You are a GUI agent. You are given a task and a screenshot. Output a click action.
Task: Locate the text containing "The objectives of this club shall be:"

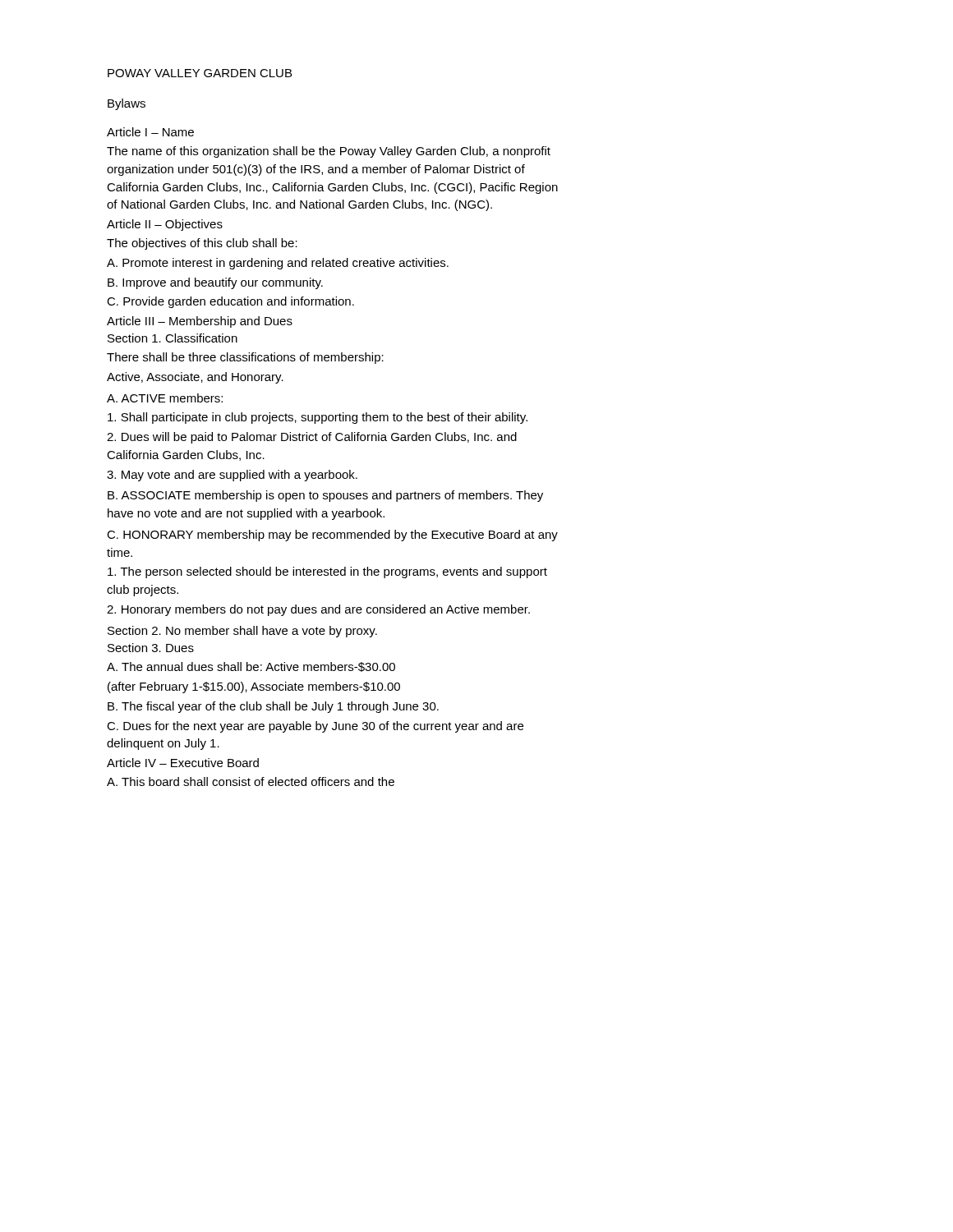tap(202, 243)
